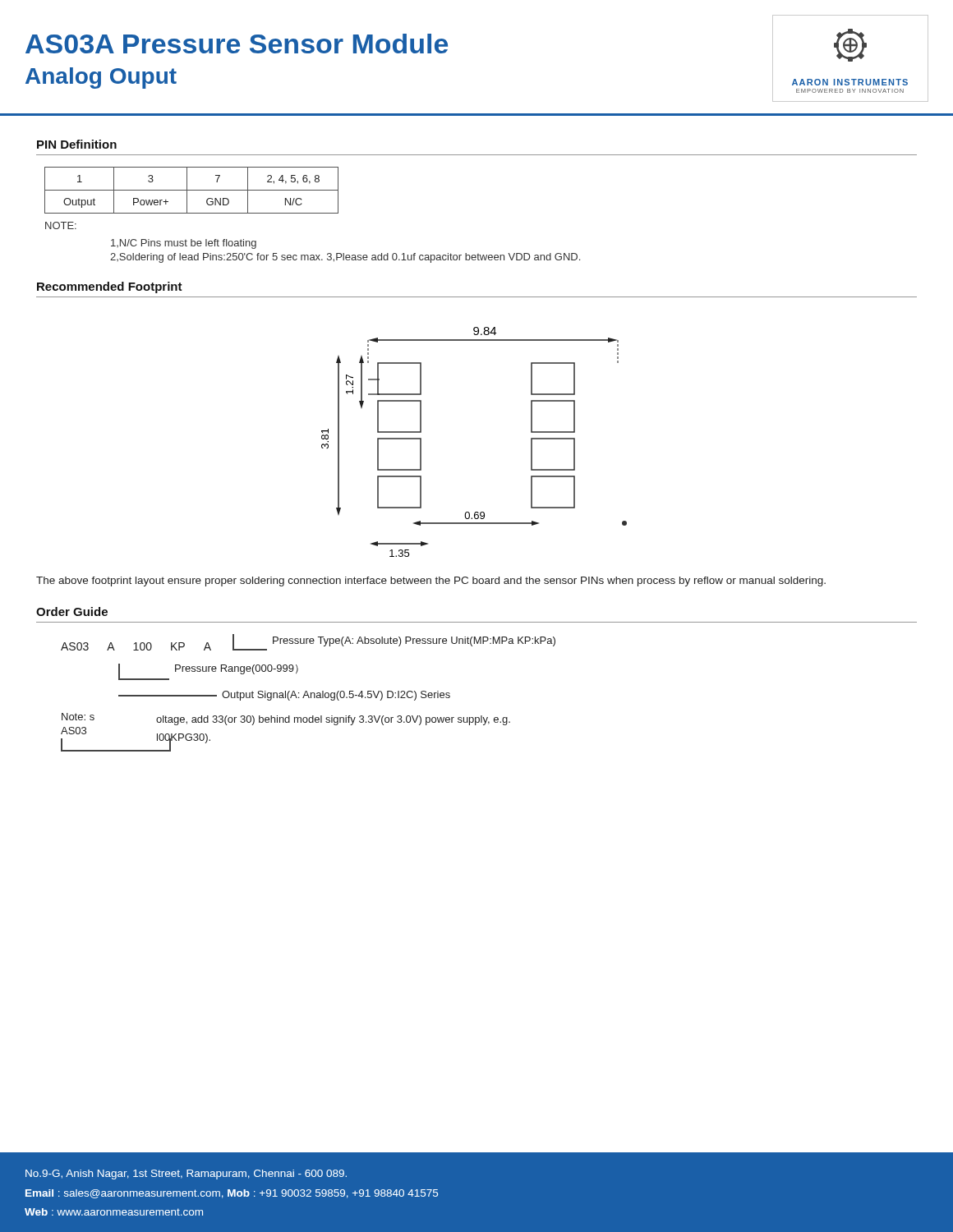
Task: Click on the section header containing "Order Guide"
Action: (x=72, y=611)
